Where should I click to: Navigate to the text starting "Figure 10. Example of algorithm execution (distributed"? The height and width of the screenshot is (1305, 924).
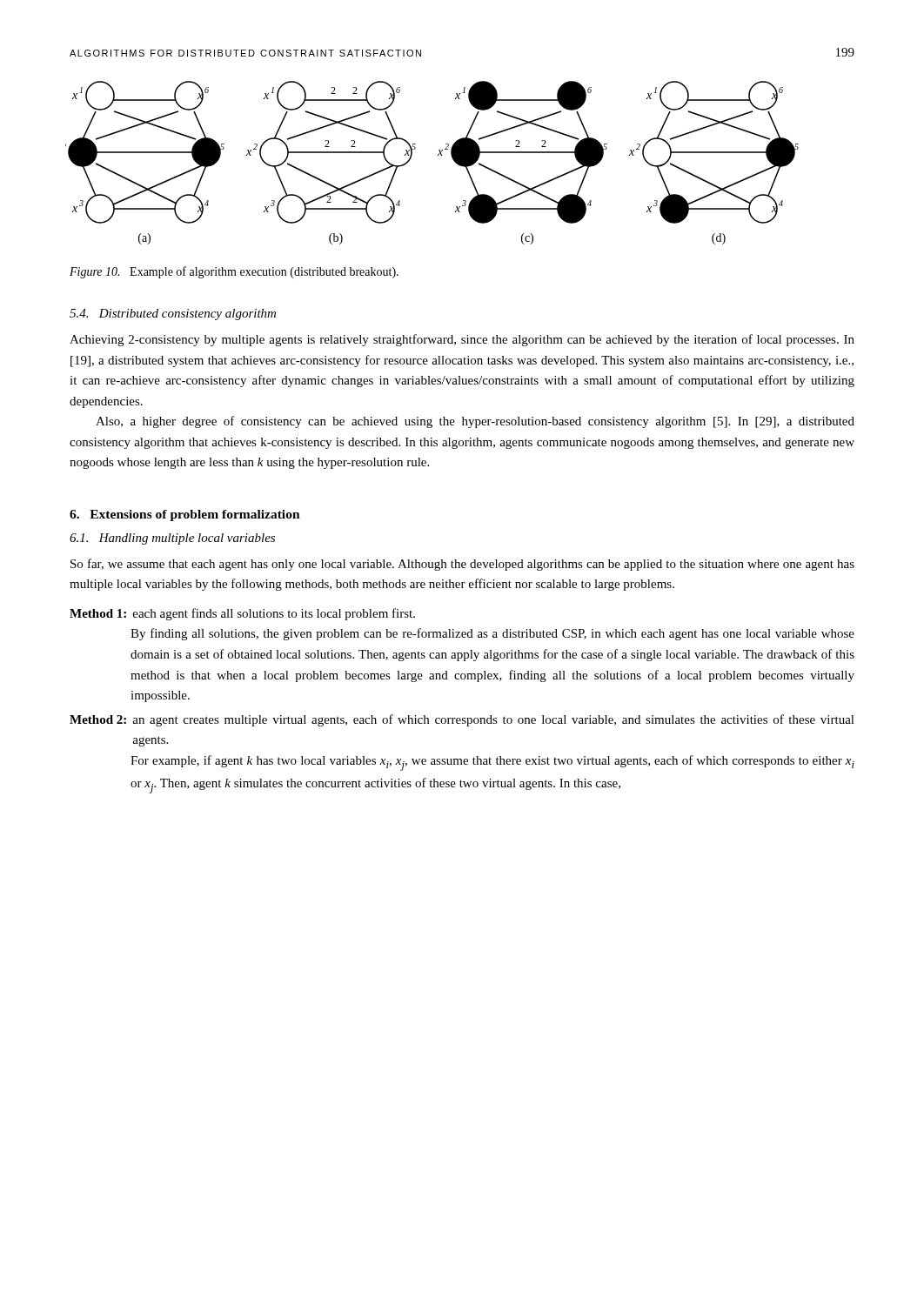click(x=234, y=272)
